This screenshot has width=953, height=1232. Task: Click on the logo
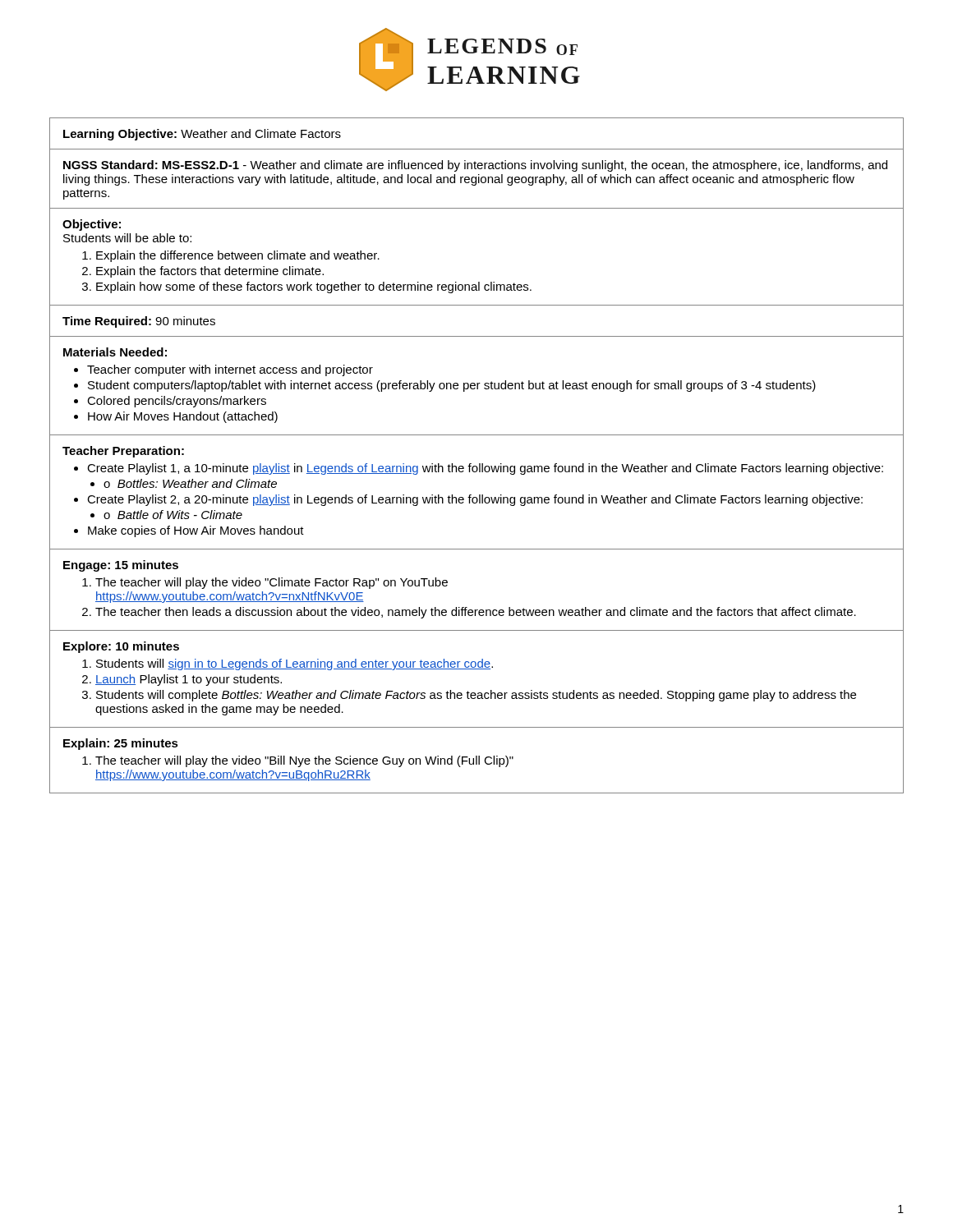476,59
